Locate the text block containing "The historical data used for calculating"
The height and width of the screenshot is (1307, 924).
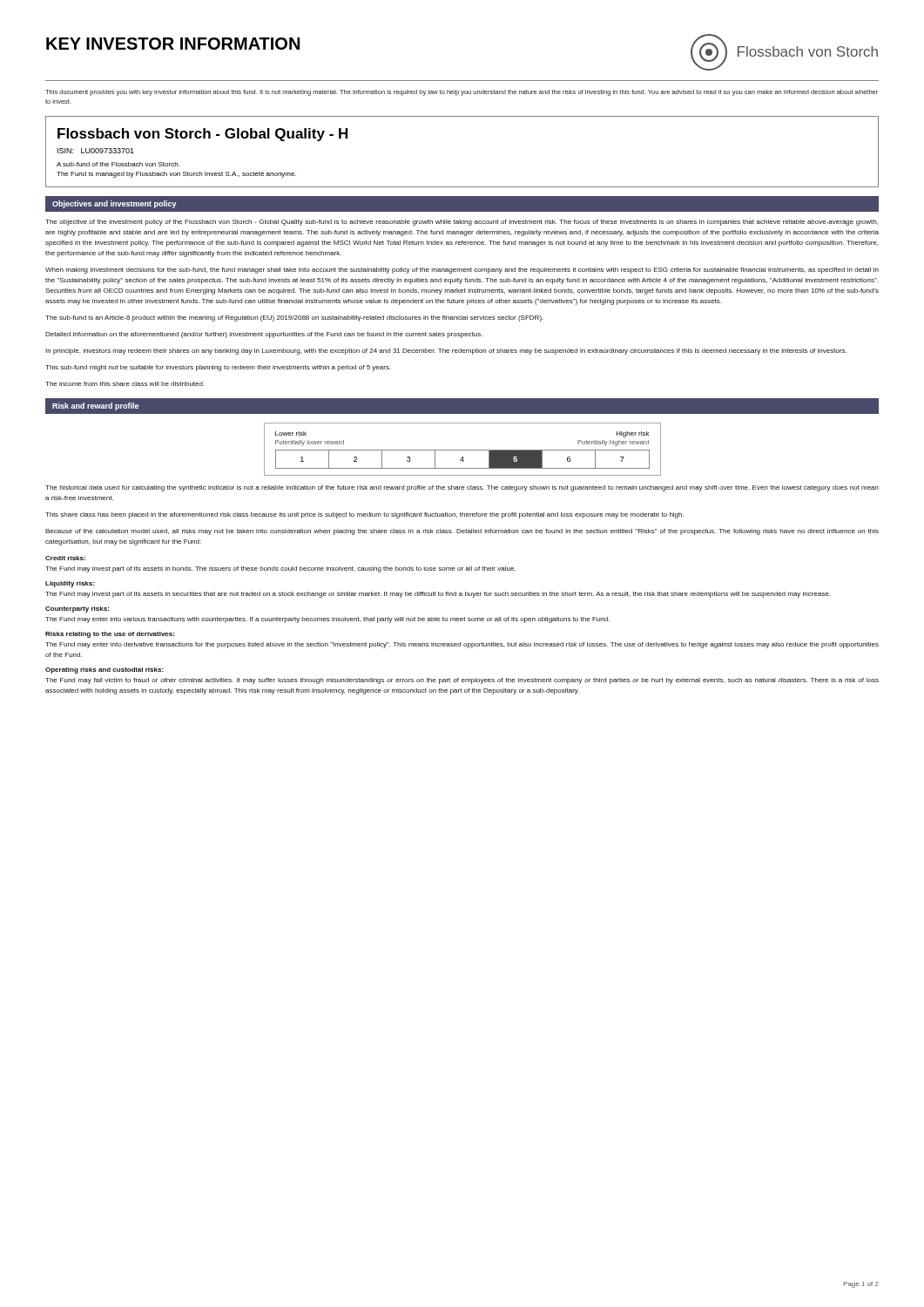click(x=462, y=492)
